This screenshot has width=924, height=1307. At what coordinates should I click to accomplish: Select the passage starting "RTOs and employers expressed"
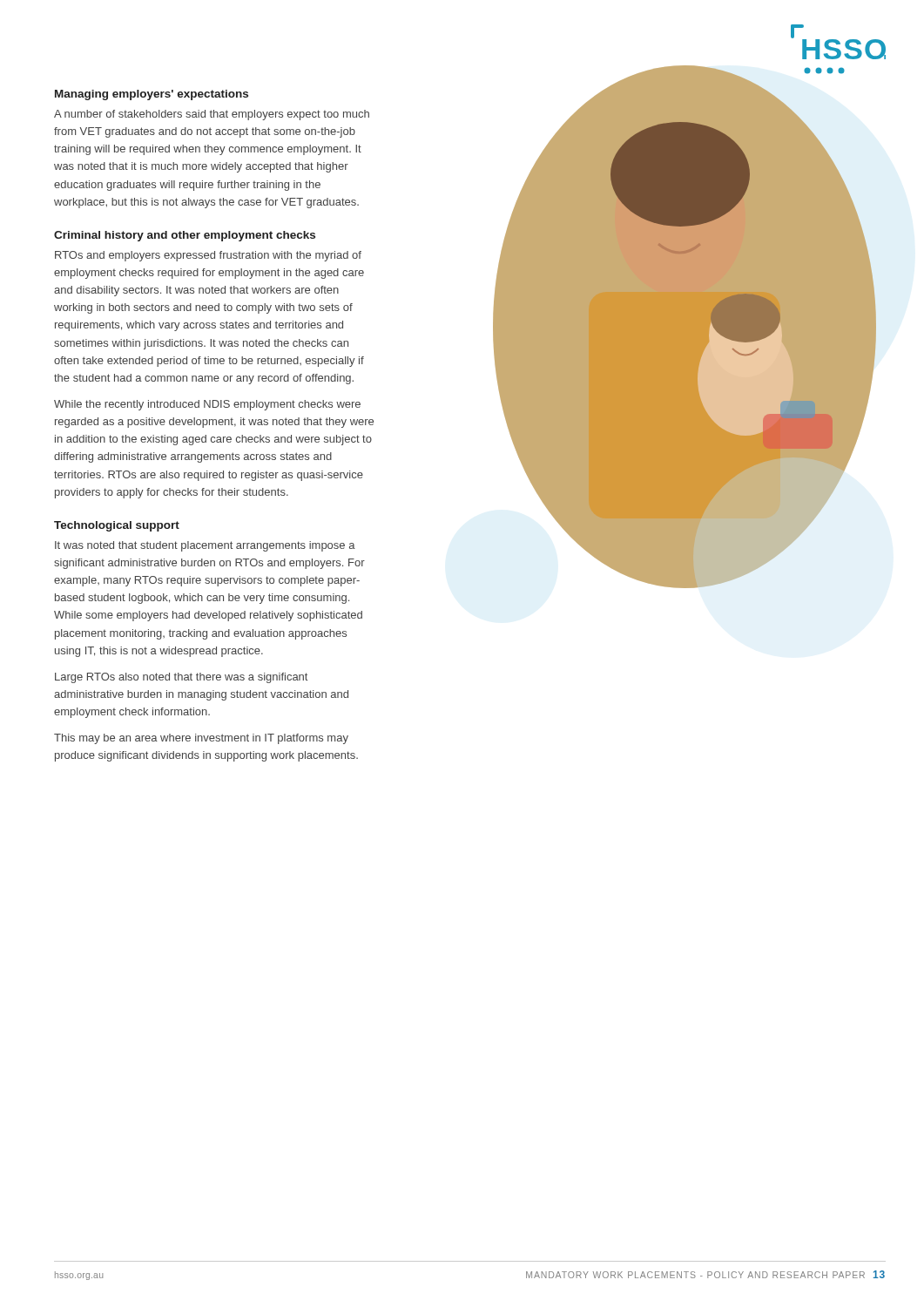point(209,316)
